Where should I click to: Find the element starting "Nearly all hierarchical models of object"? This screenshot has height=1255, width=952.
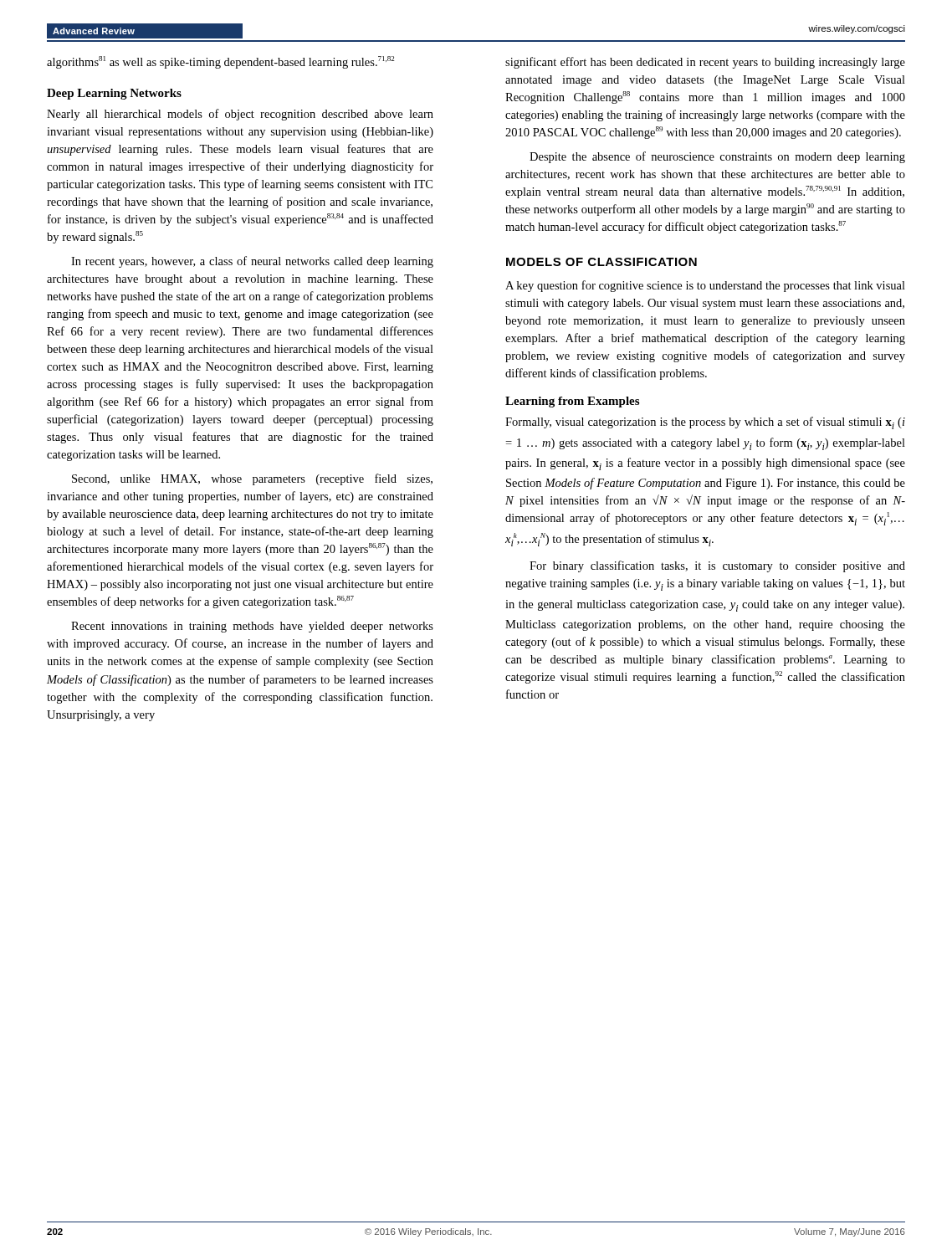click(x=240, y=414)
